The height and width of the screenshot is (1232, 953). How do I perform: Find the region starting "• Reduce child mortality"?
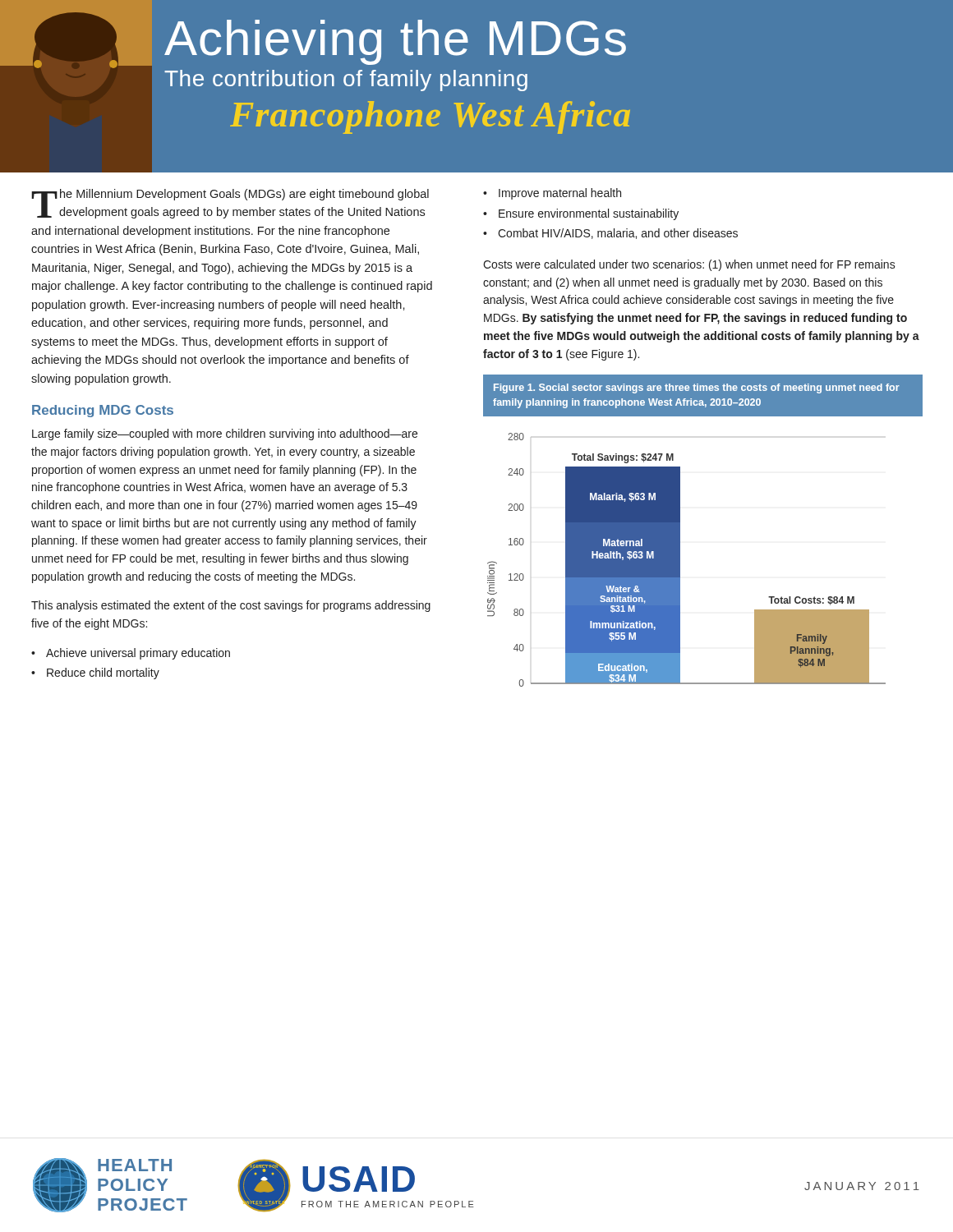[95, 674]
